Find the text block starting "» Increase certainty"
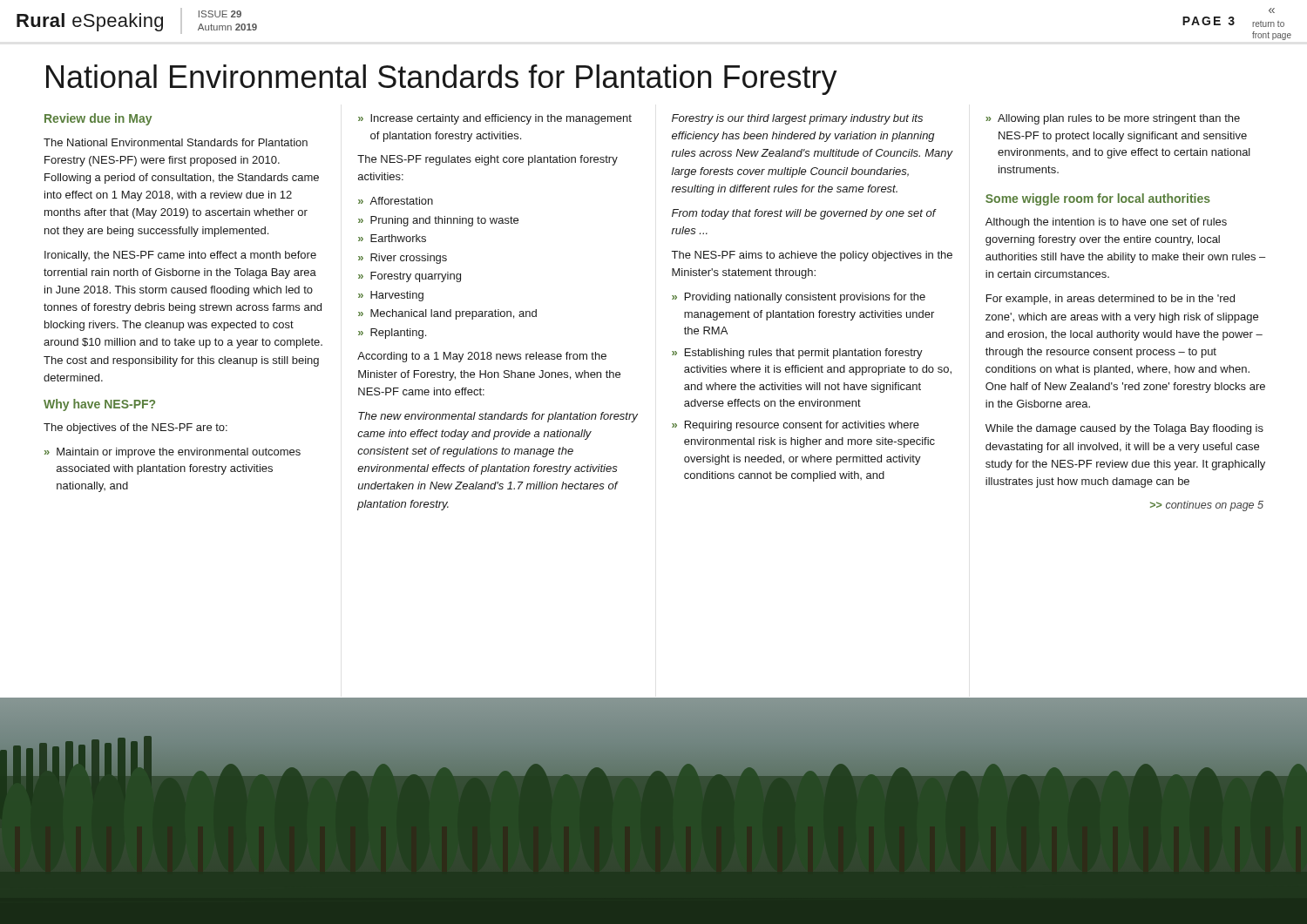Screen dimensions: 924x1307 tap(498, 127)
